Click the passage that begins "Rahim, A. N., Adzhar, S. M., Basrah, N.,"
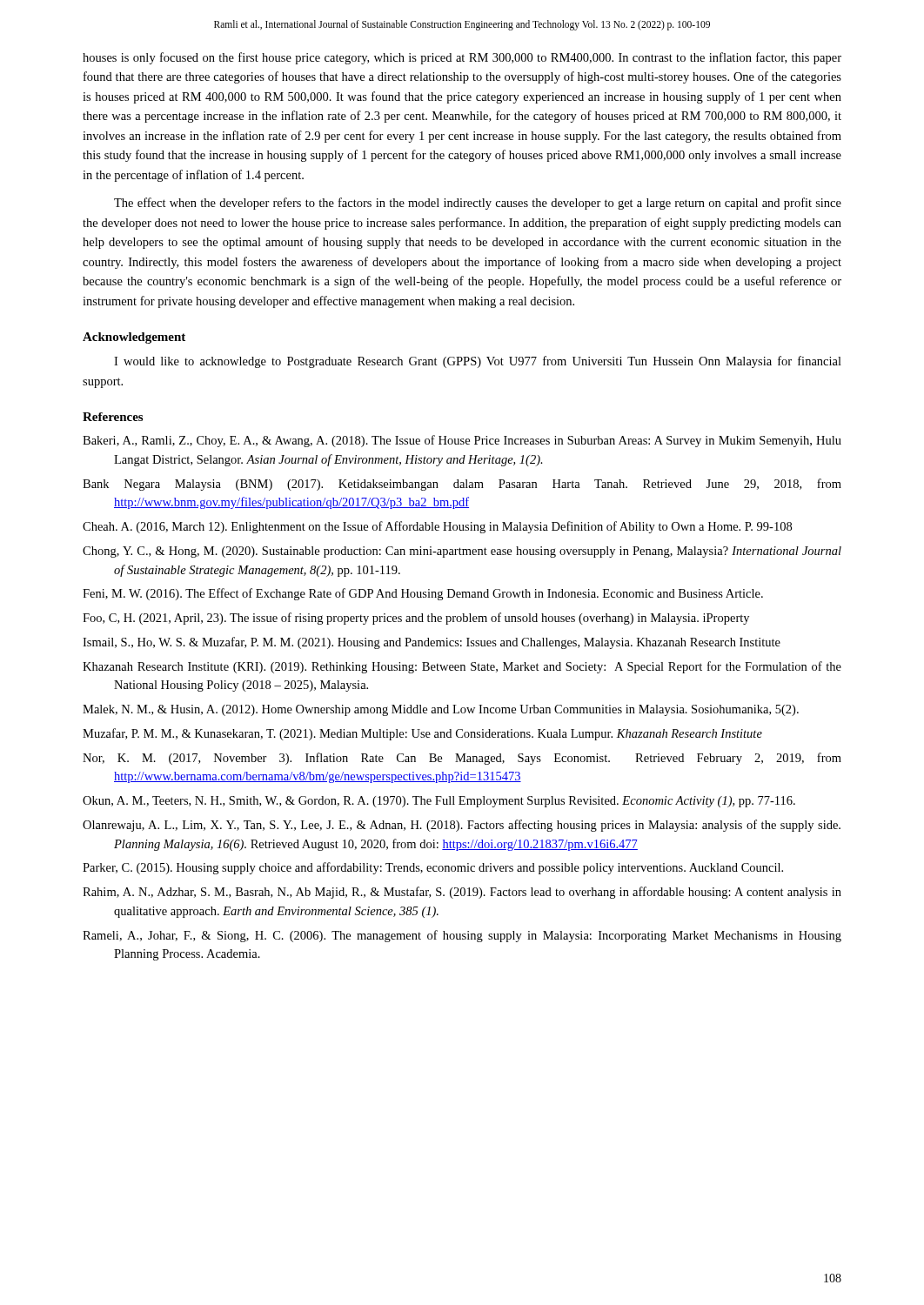 coord(462,901)
